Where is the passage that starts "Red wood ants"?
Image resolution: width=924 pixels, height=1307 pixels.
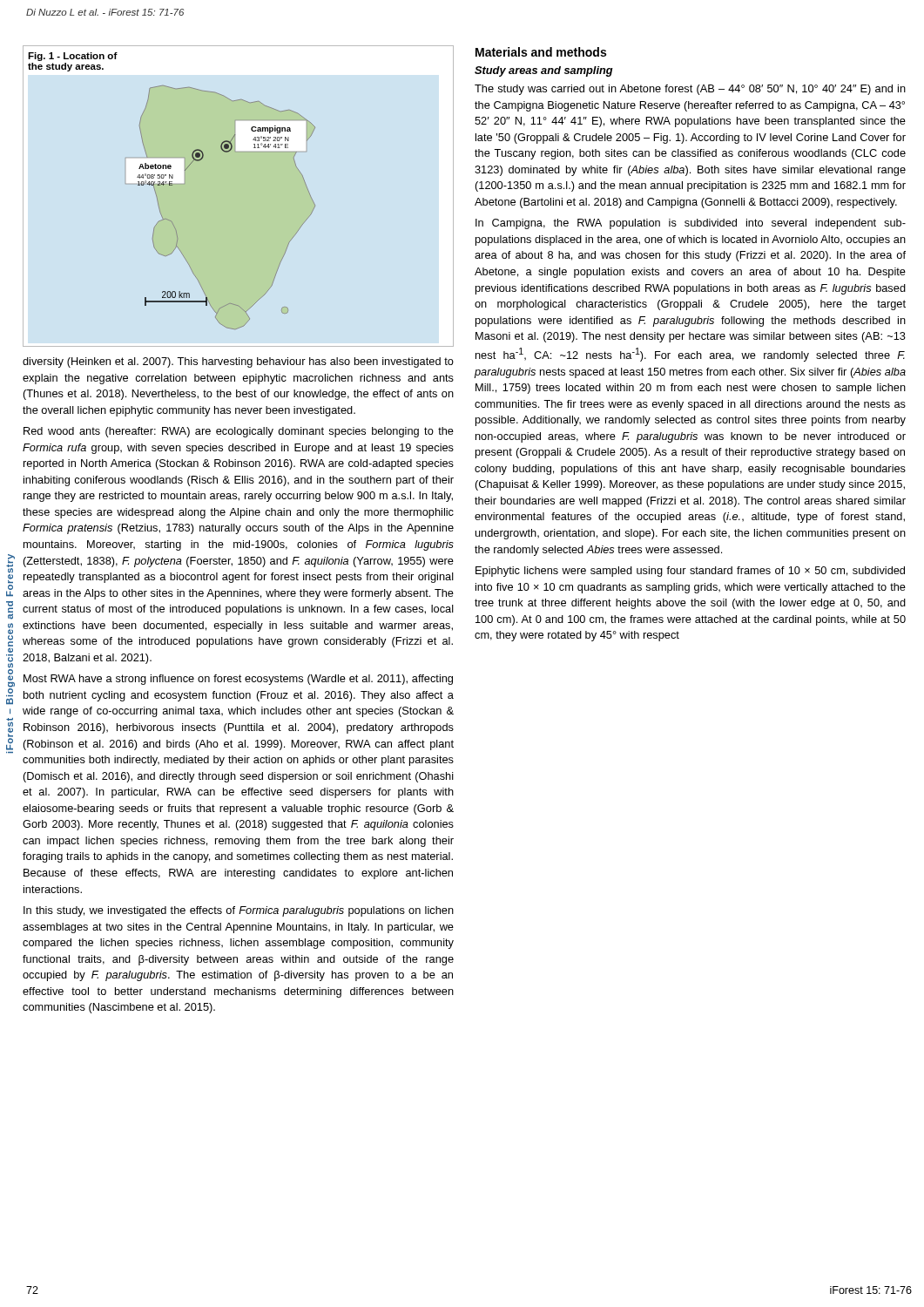click(238, 544)
